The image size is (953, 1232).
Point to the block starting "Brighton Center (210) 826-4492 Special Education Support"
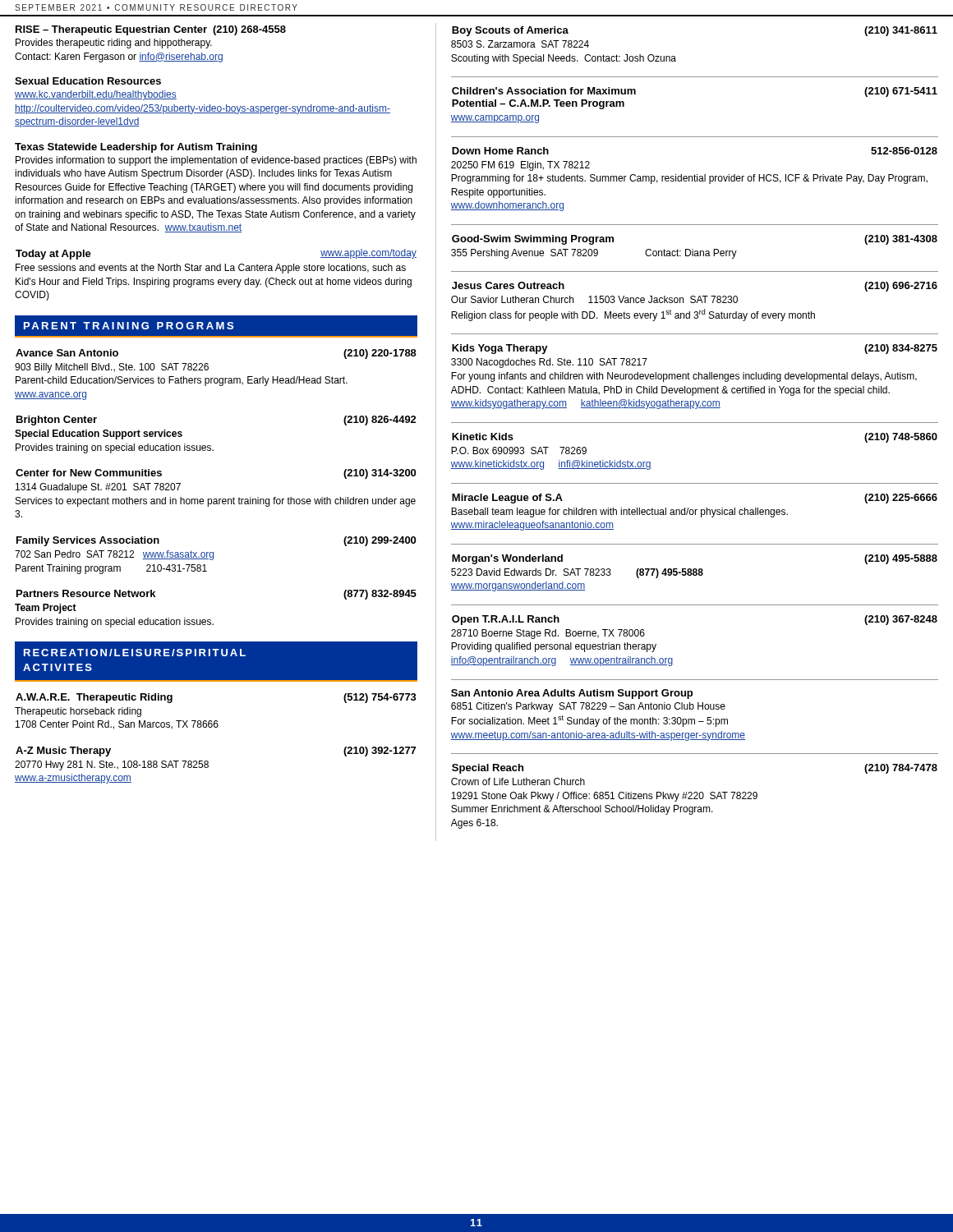pyautogui.click(x=58, y=420)
